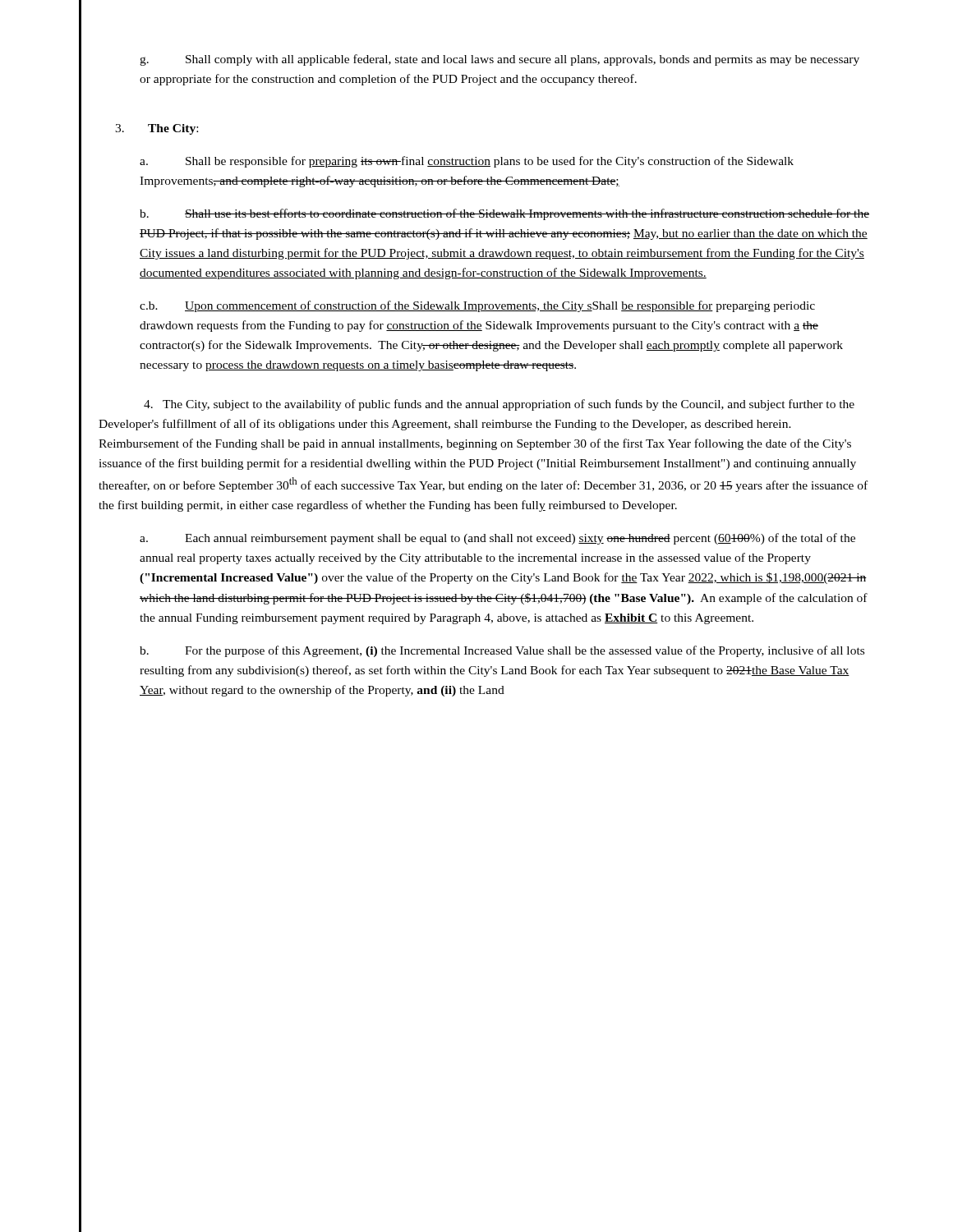
Task: Navigate to the text starting "a.Shall be responsible for preparing"
Action: 505,171
